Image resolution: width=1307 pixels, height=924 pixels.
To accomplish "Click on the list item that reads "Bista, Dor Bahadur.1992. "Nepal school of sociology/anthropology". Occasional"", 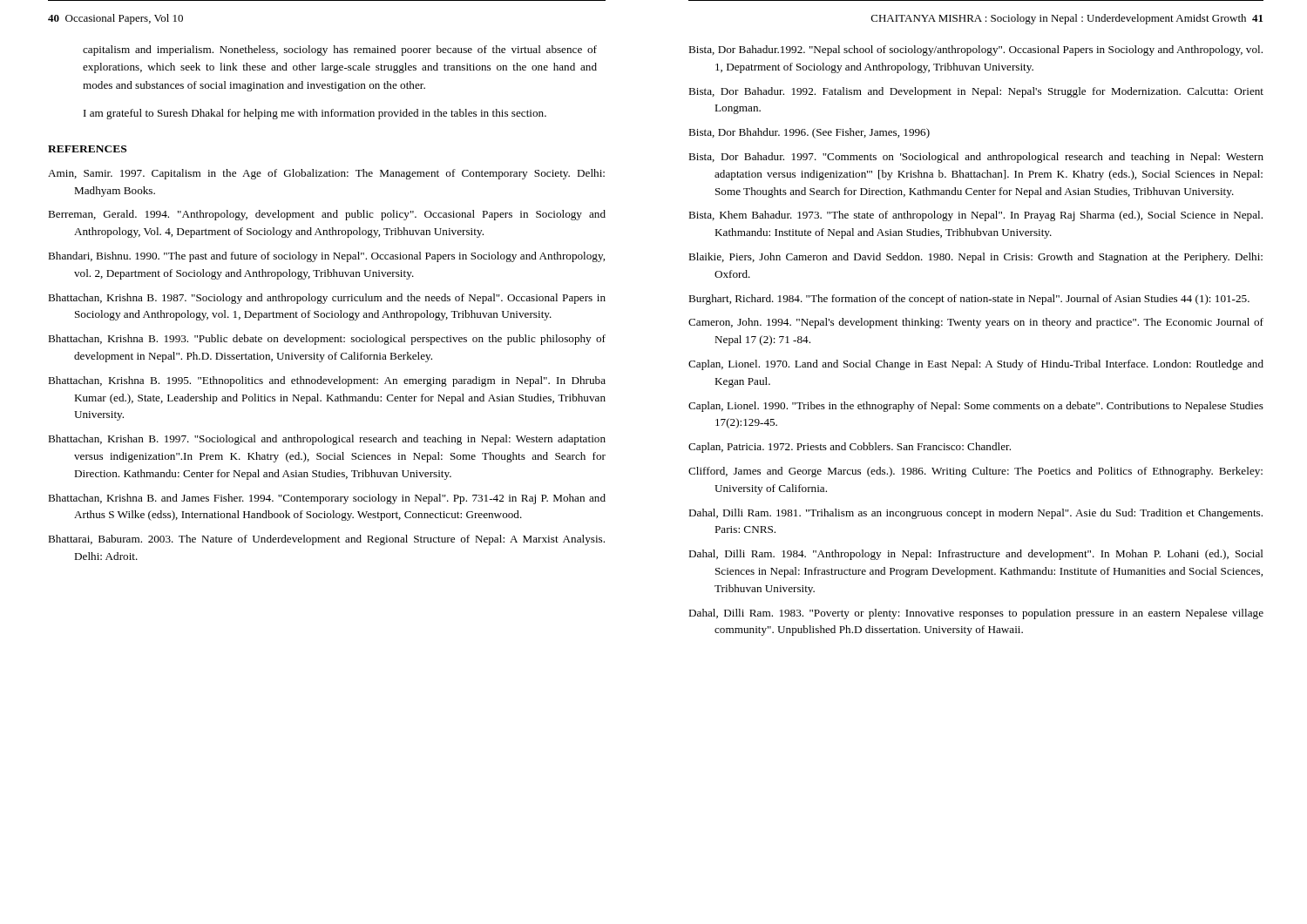I will tap(976, 58).
